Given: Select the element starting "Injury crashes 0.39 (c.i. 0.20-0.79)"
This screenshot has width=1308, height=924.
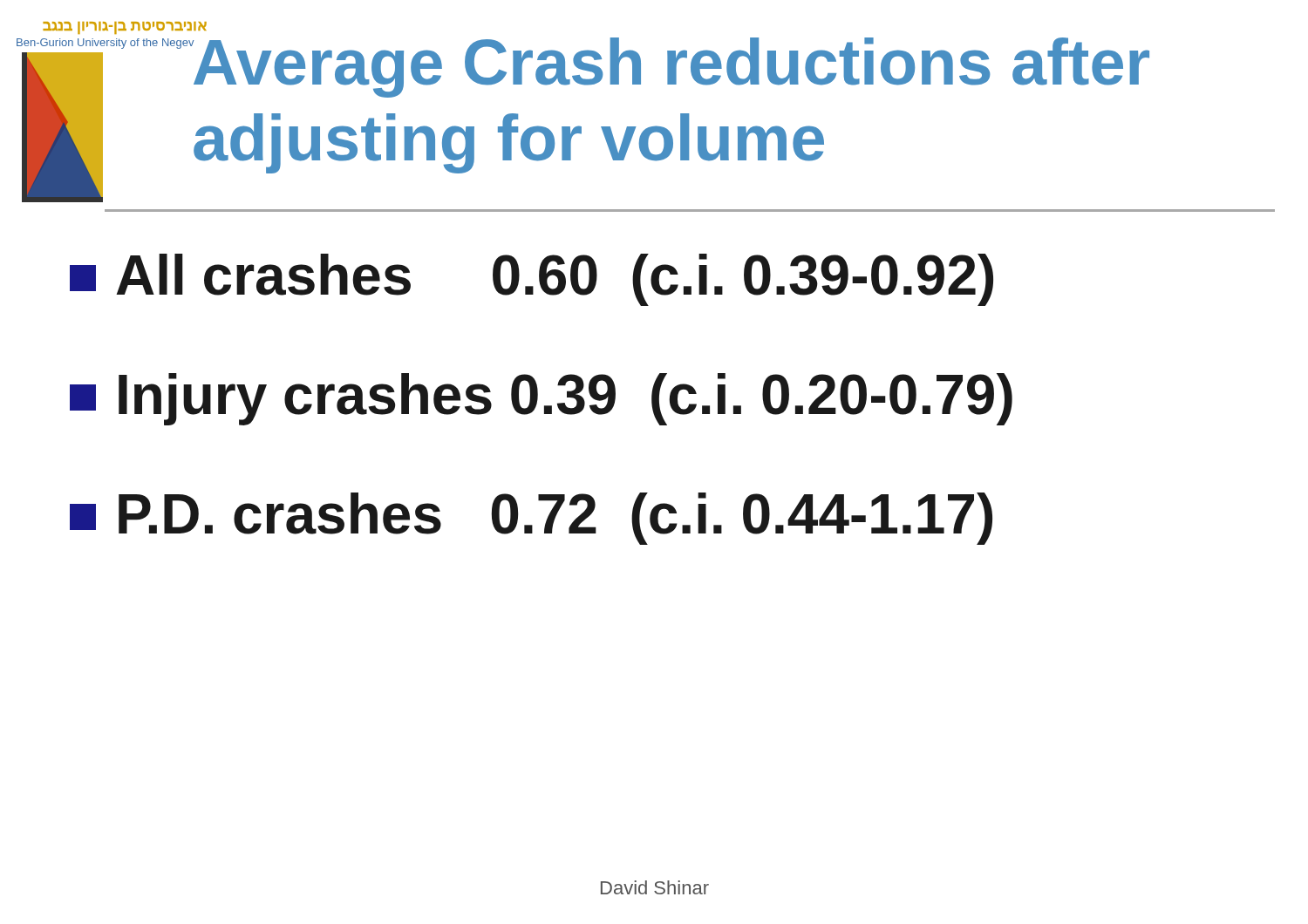Looking at the screenshot, I should (x=542, y=395).
